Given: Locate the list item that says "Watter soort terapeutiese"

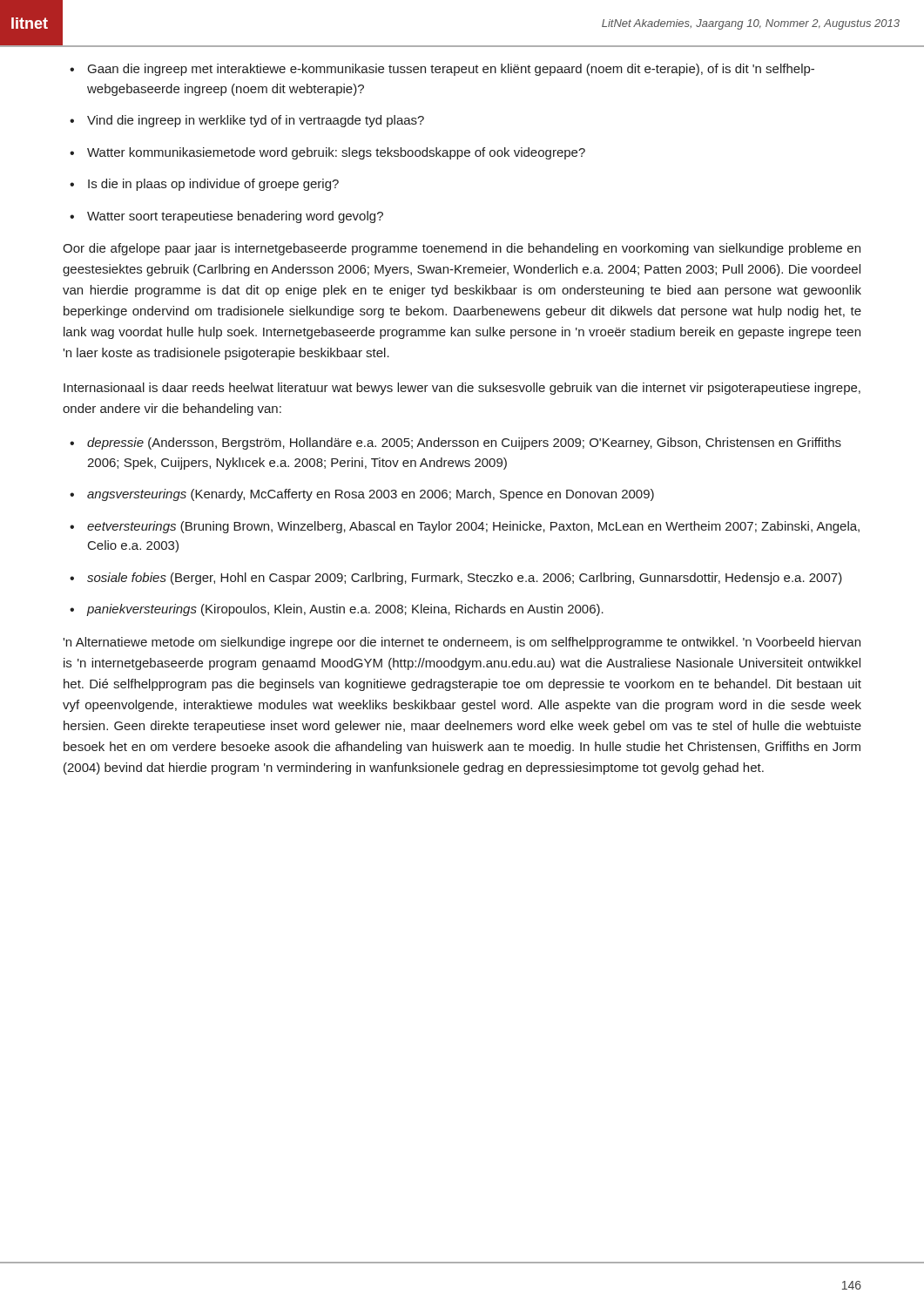Looking at the screenshot, I should [x=235, y=215].
